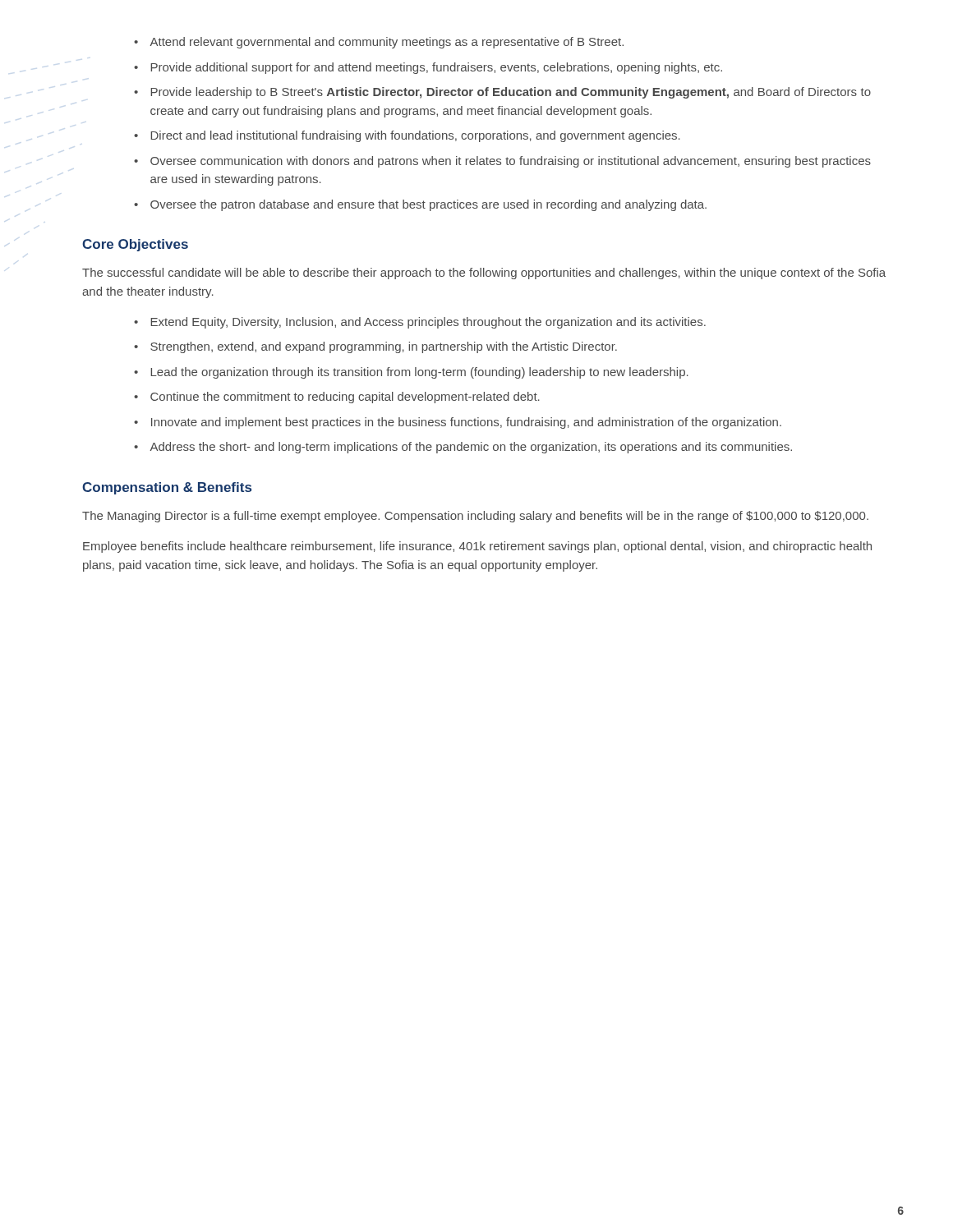Select the list item containing "Lead the organization through its transition from"
Image resolution: width=953 pixels, height=1232 pixels.
pyautogui.click(x=501, y=372)
